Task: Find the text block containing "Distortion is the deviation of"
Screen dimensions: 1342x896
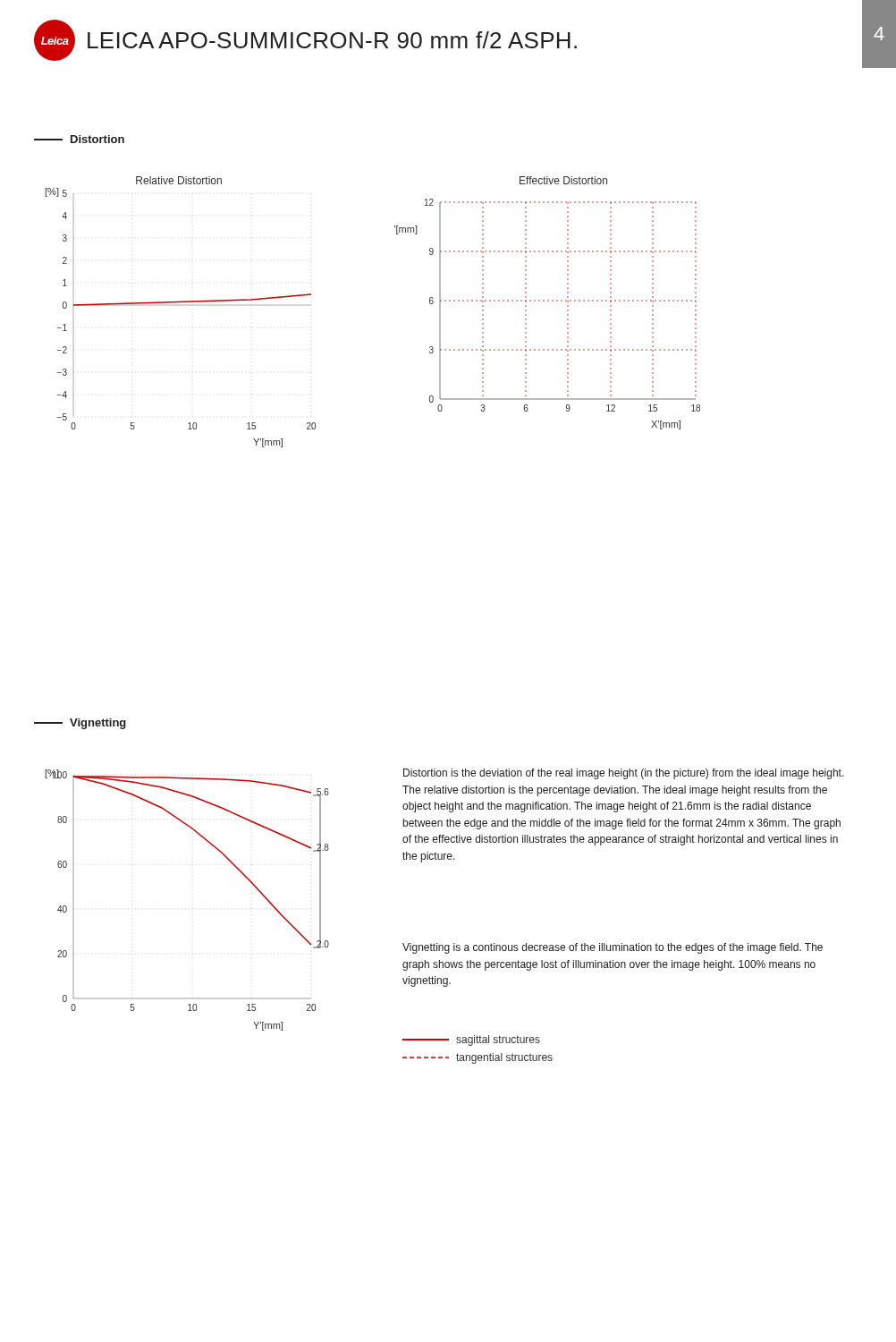Action: 623,815
